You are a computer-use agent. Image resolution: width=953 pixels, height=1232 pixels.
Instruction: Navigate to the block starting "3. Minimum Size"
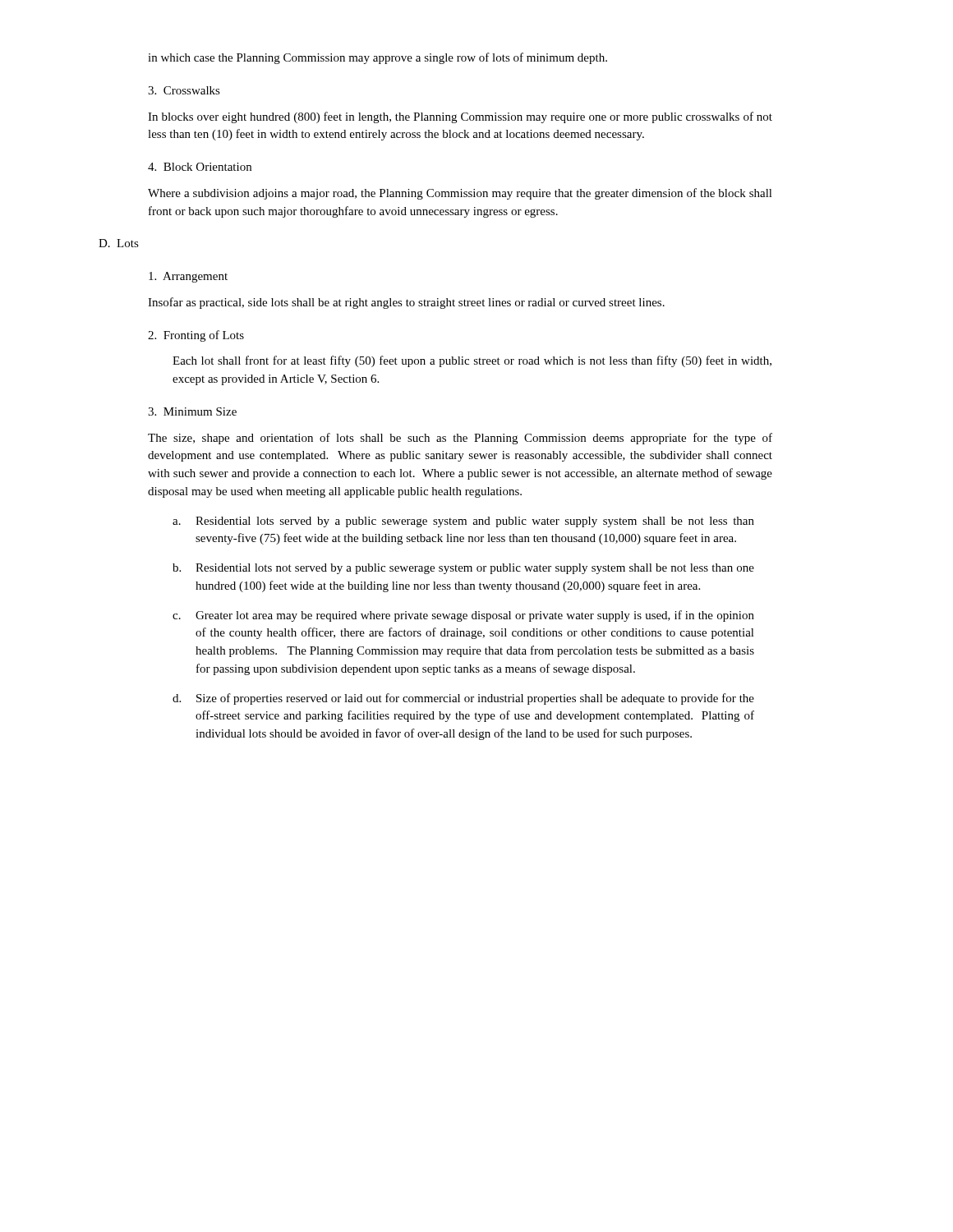coord(192,411)
